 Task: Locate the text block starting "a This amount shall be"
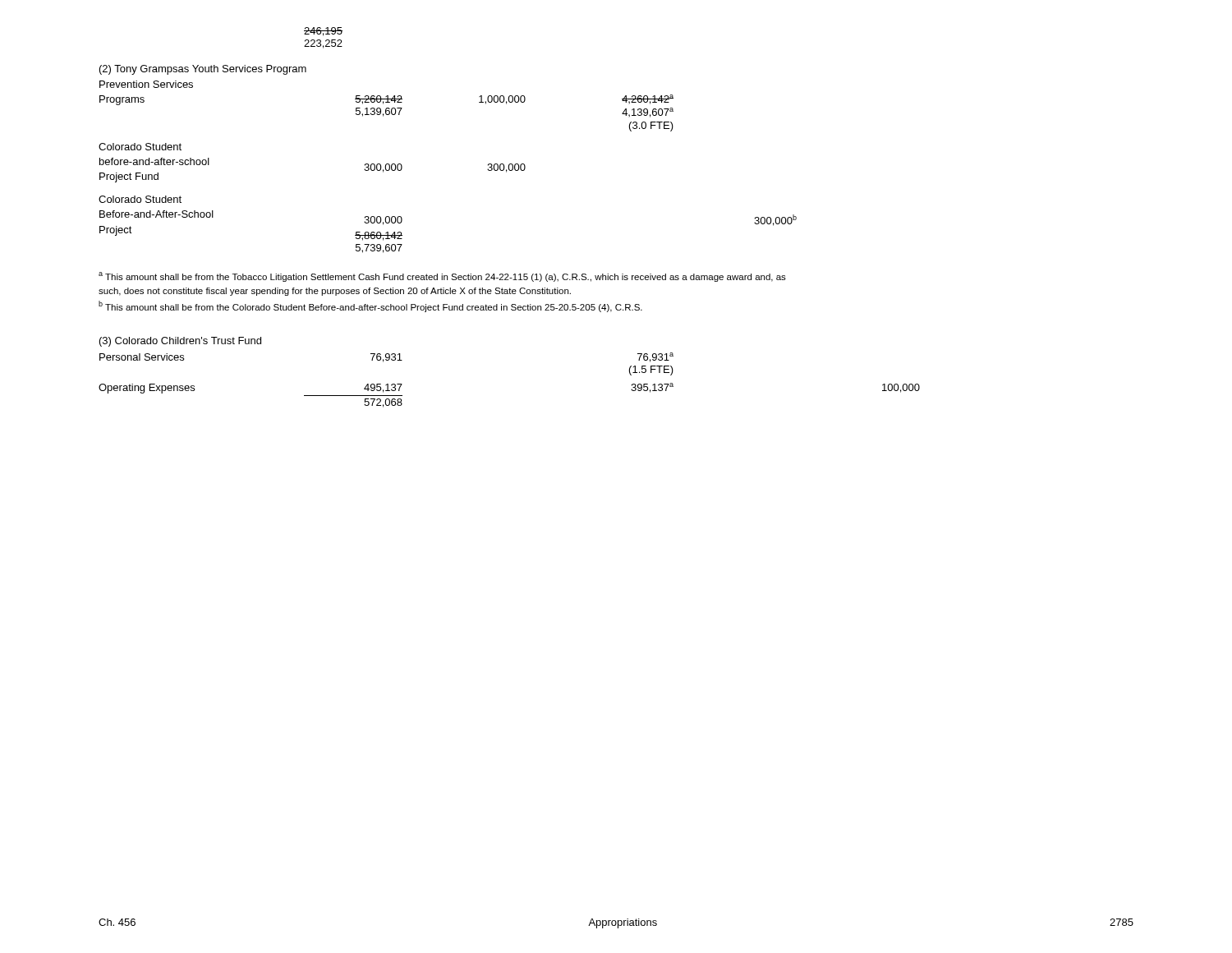(x=442, y=291)
